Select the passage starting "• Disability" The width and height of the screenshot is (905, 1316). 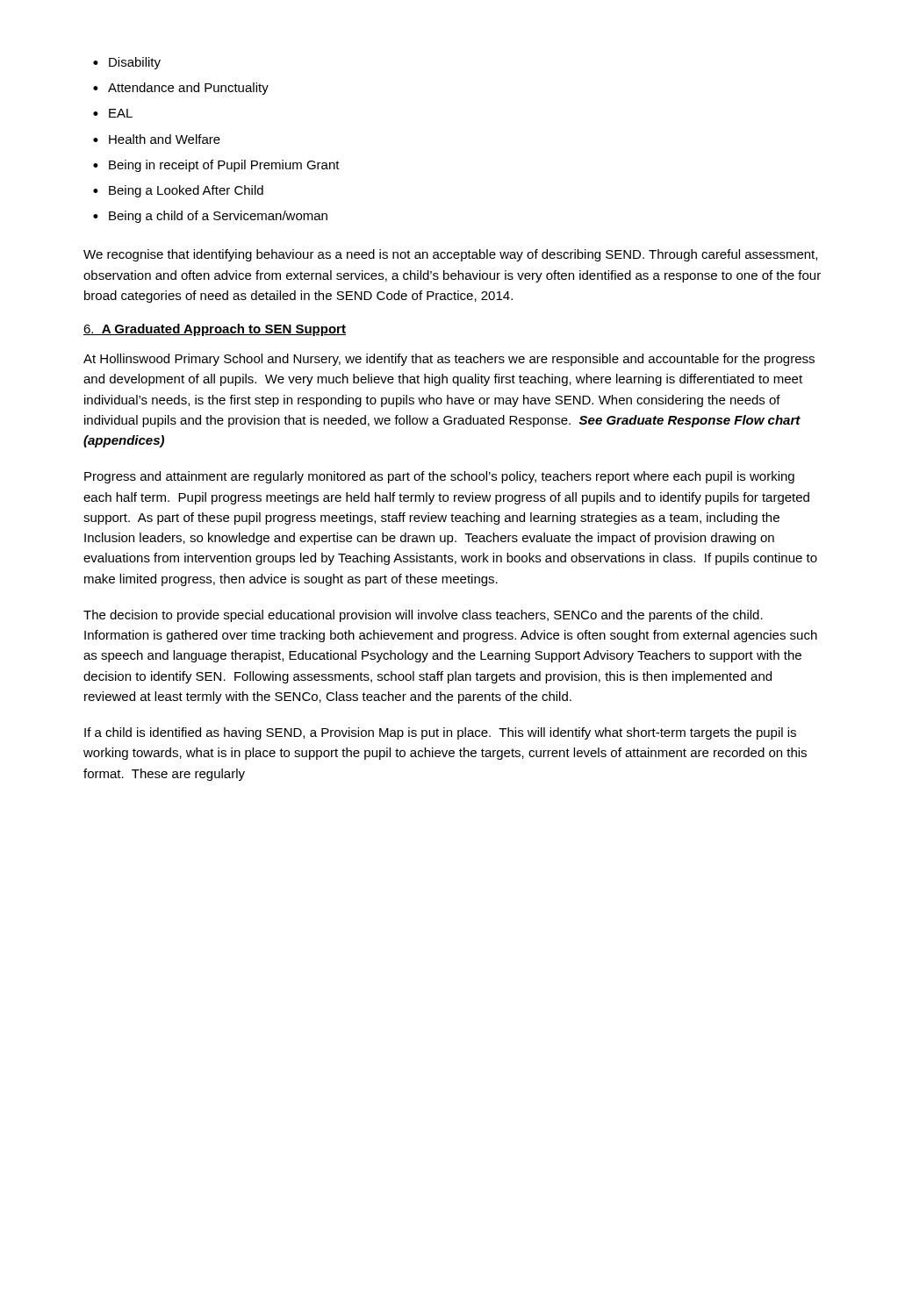tap(127, 63)
